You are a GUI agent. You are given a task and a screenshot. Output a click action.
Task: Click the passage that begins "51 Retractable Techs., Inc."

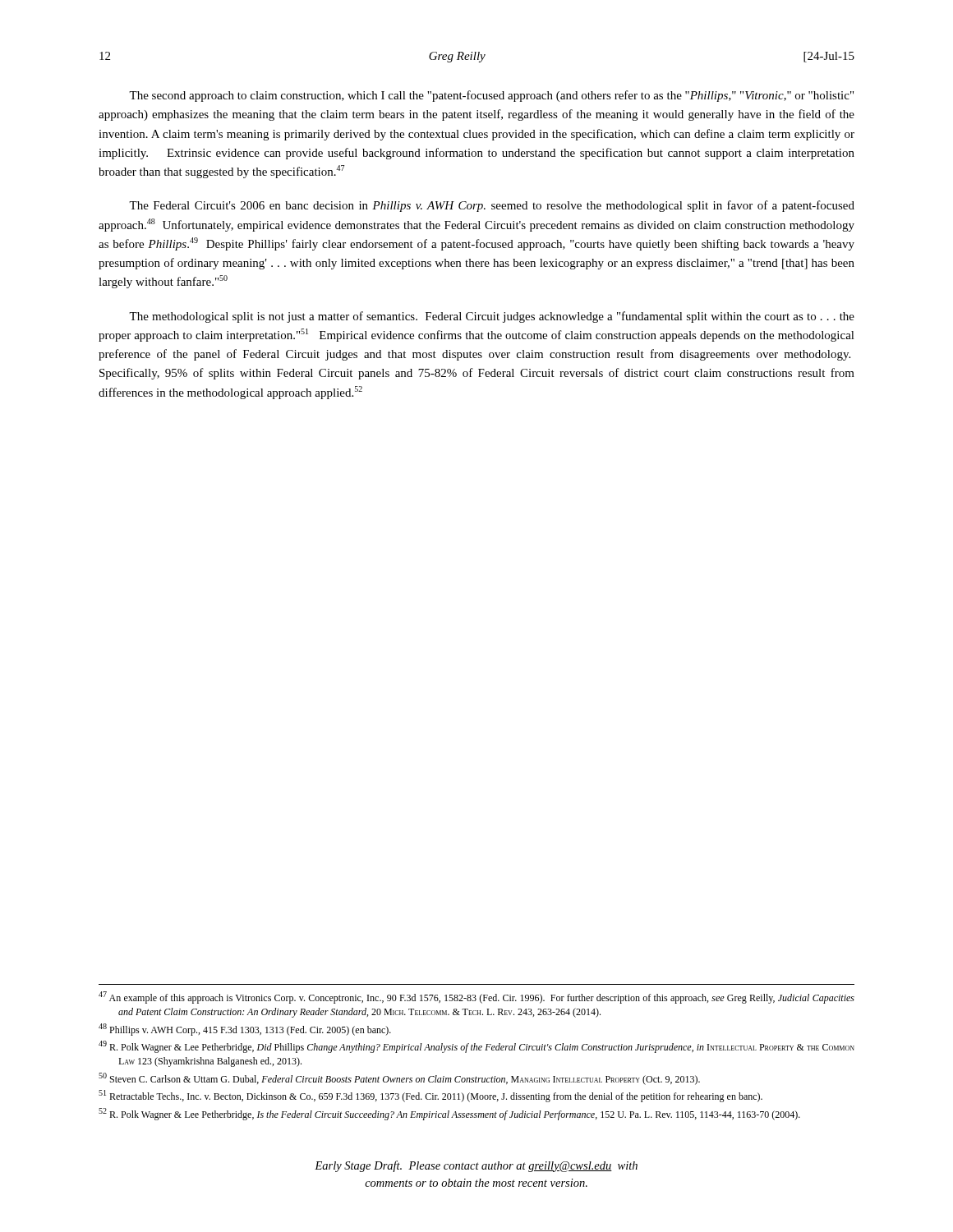(431, 1096)
